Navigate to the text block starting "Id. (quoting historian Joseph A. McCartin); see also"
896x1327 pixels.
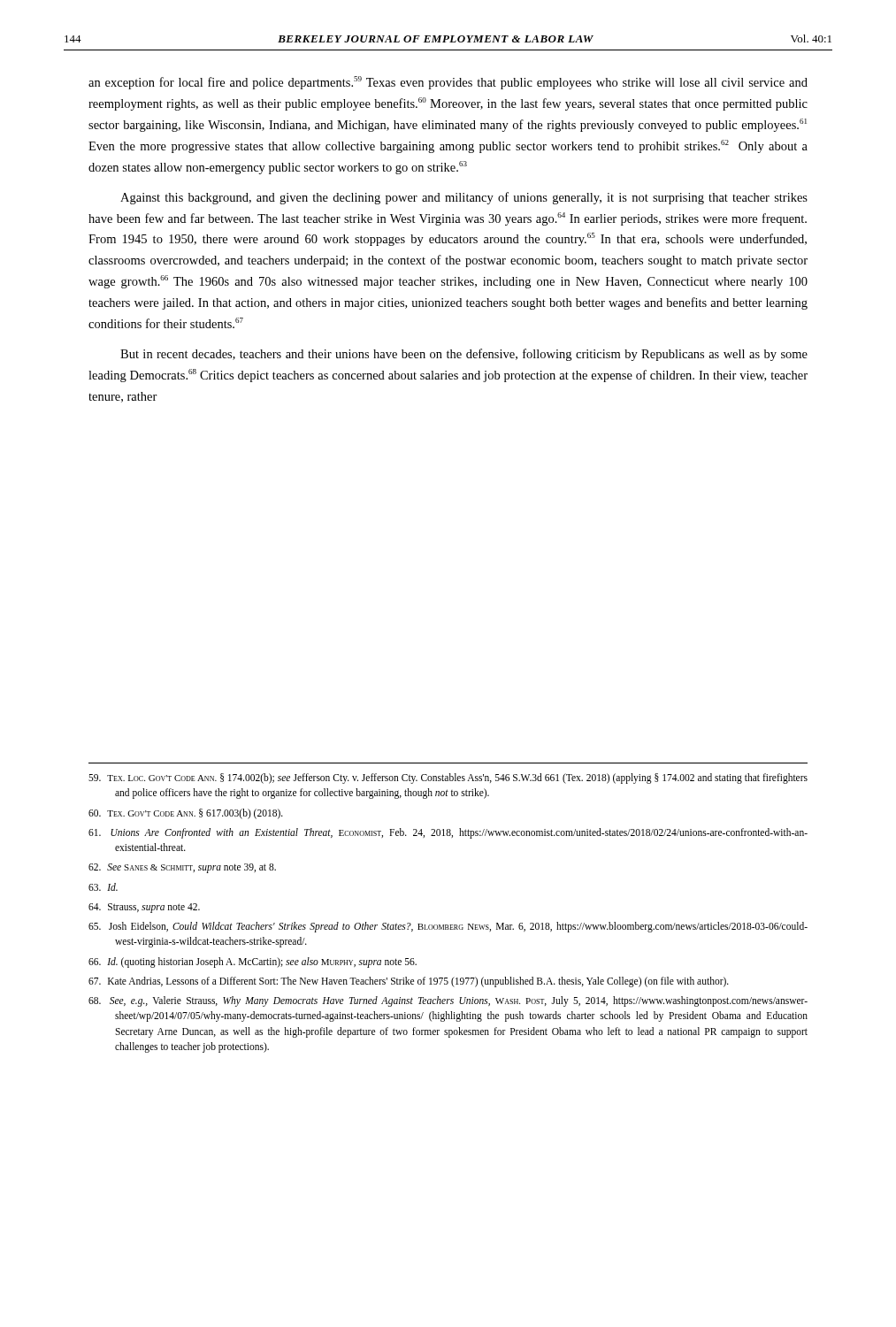pyautogui.click(x=253, y=961)
